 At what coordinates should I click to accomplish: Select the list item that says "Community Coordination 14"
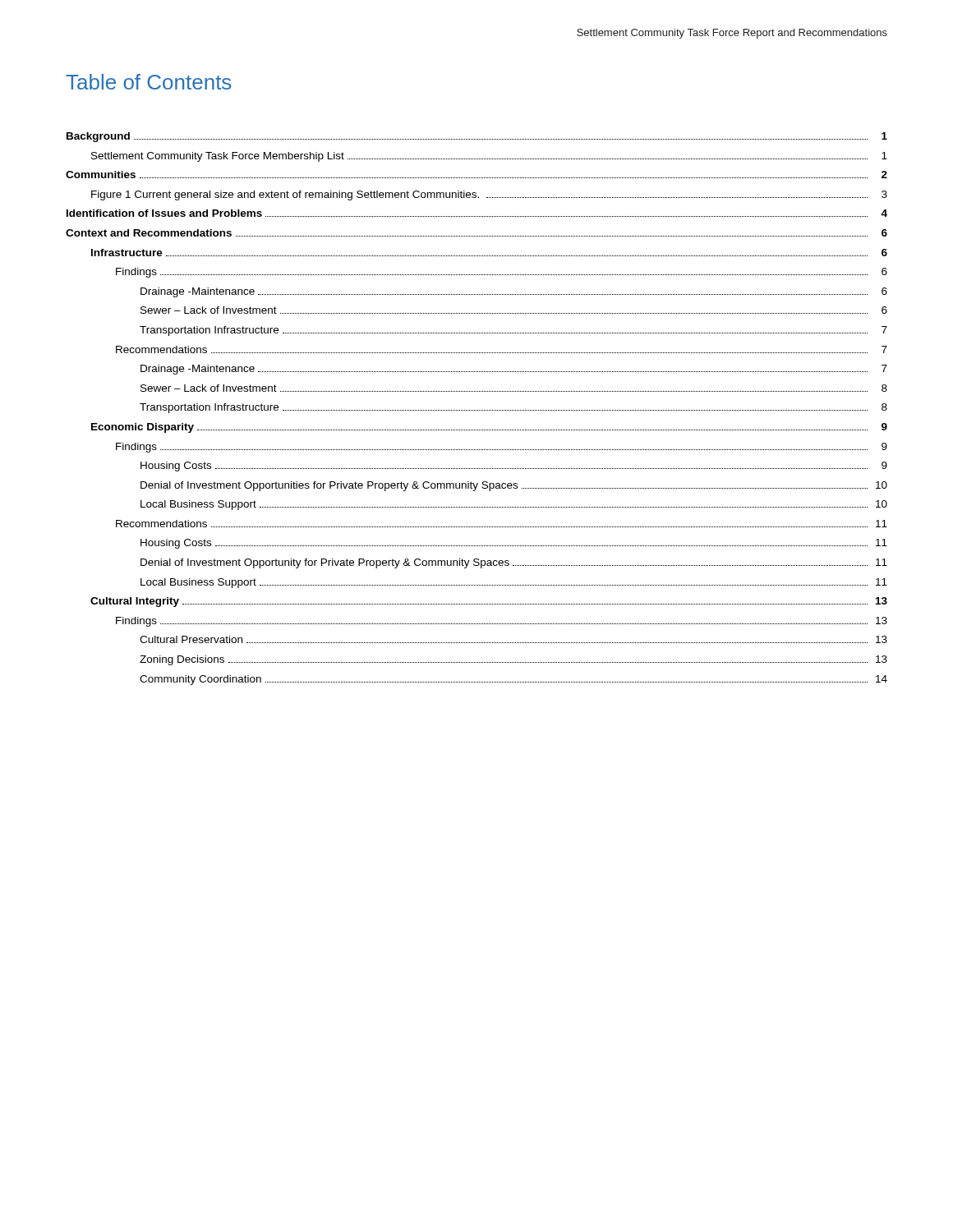click(x=513, y=679)
